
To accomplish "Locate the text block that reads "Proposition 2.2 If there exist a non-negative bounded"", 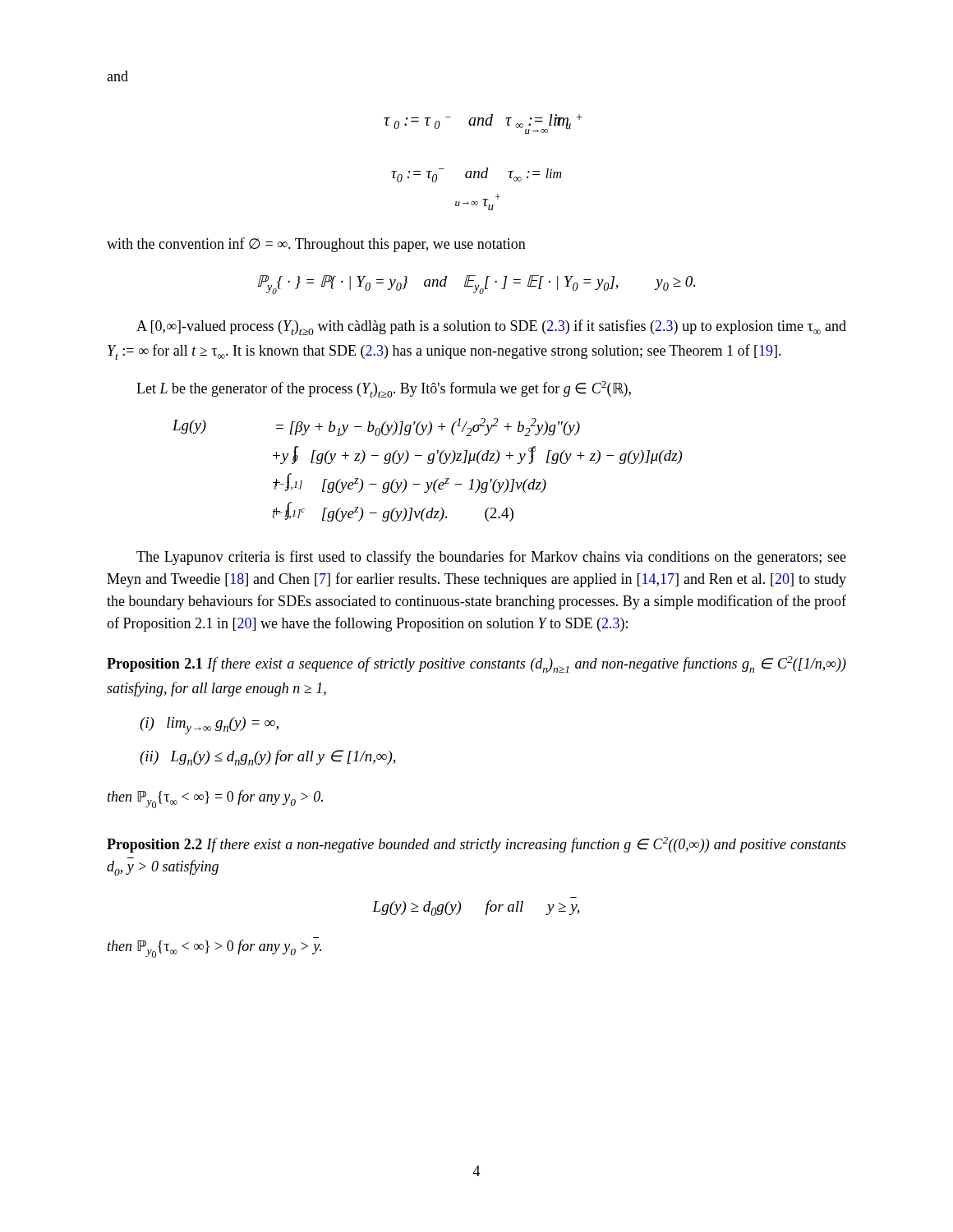I will point(476,856).
